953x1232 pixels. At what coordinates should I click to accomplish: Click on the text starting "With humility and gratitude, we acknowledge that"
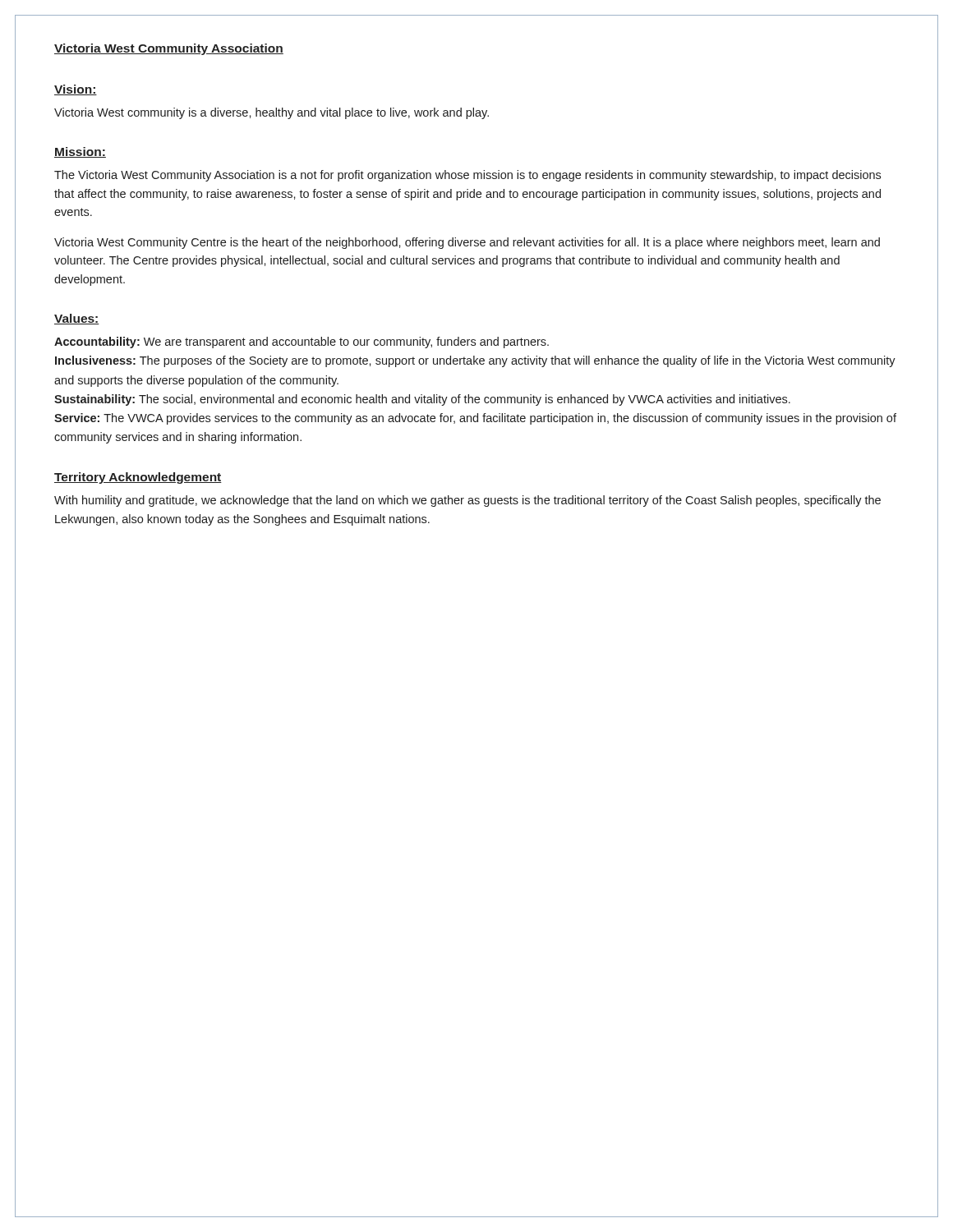pos(468,510)
